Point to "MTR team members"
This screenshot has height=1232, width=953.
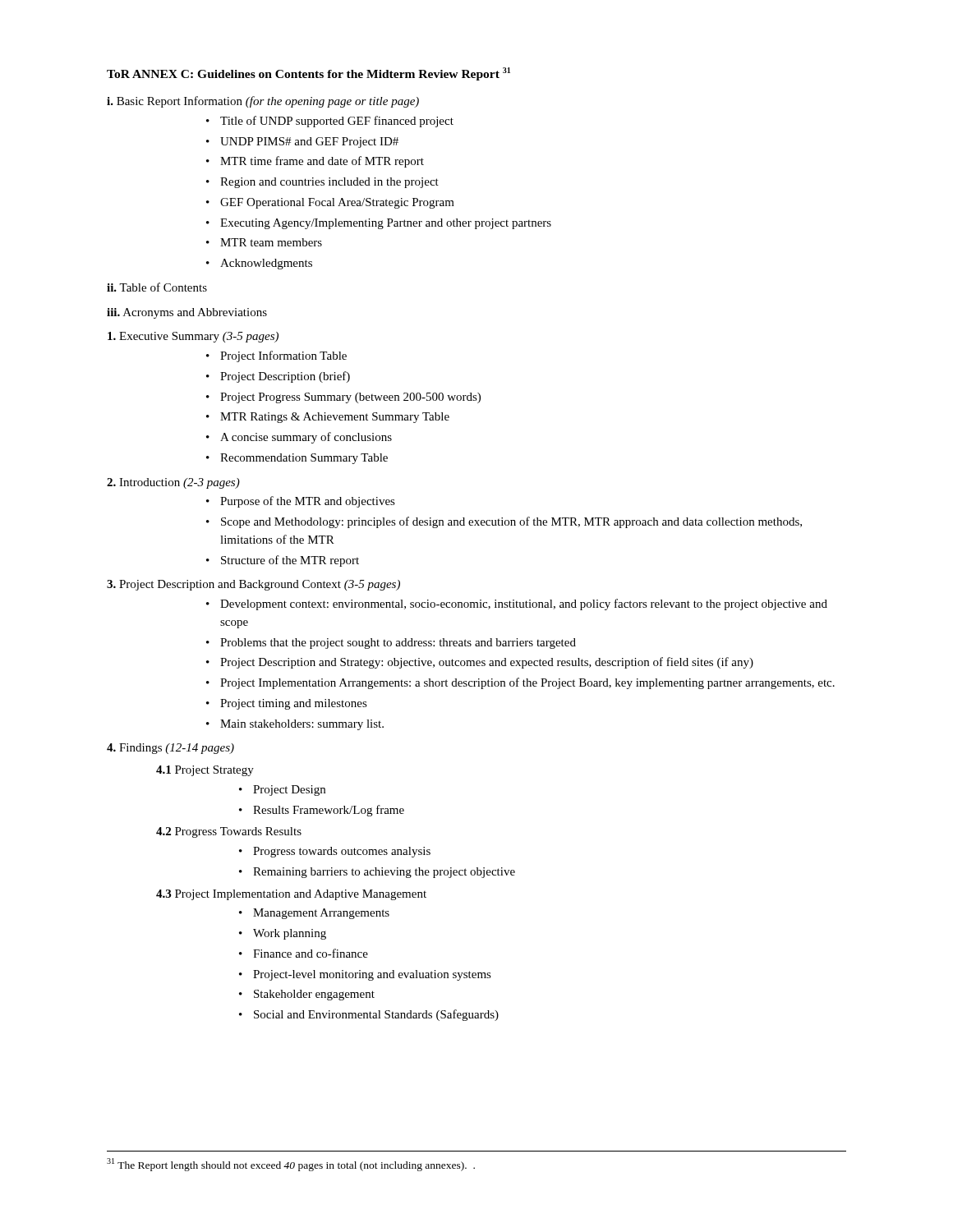click(x=271, y=243)
